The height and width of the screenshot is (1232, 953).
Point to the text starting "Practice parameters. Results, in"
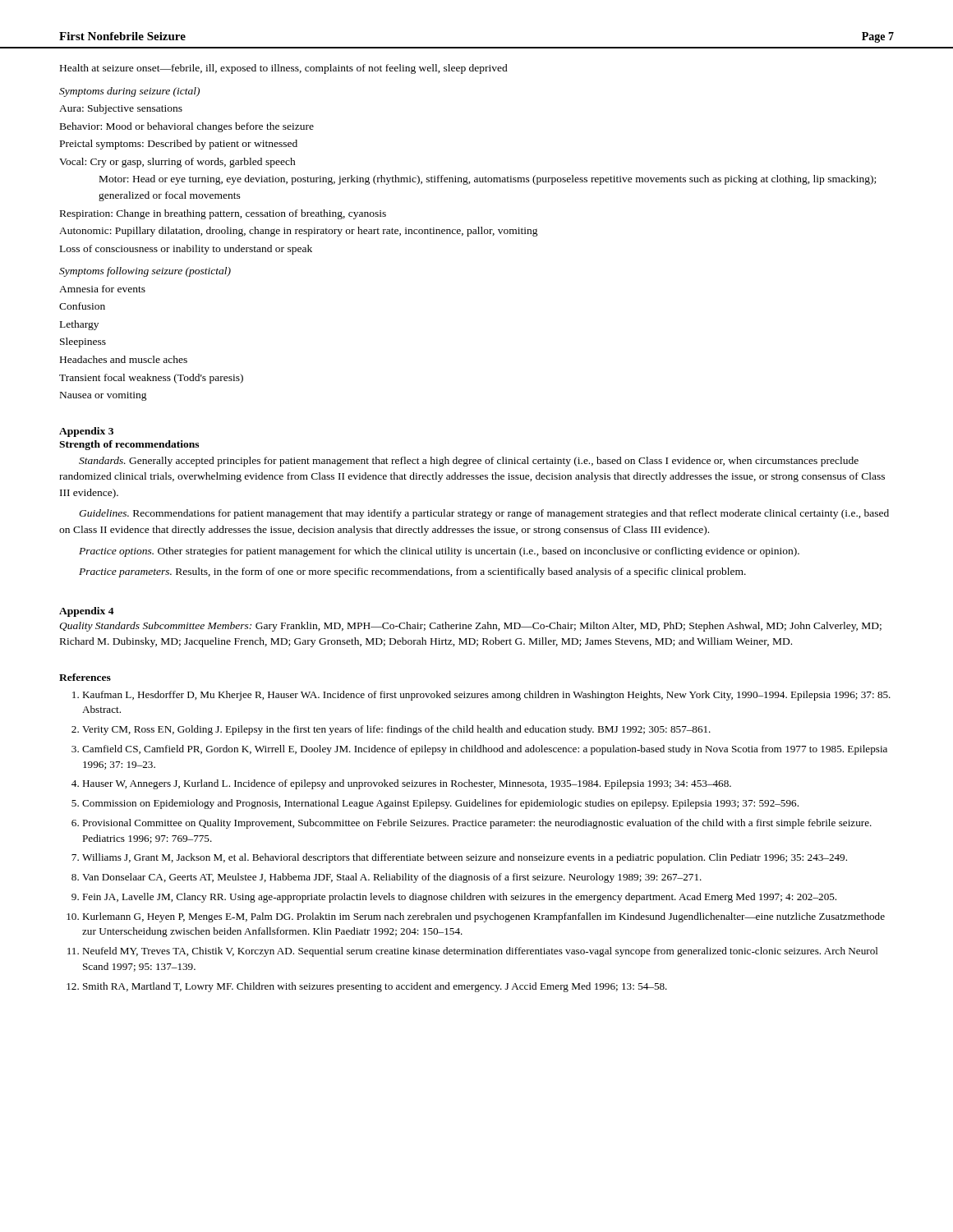[x=413, y=571]
